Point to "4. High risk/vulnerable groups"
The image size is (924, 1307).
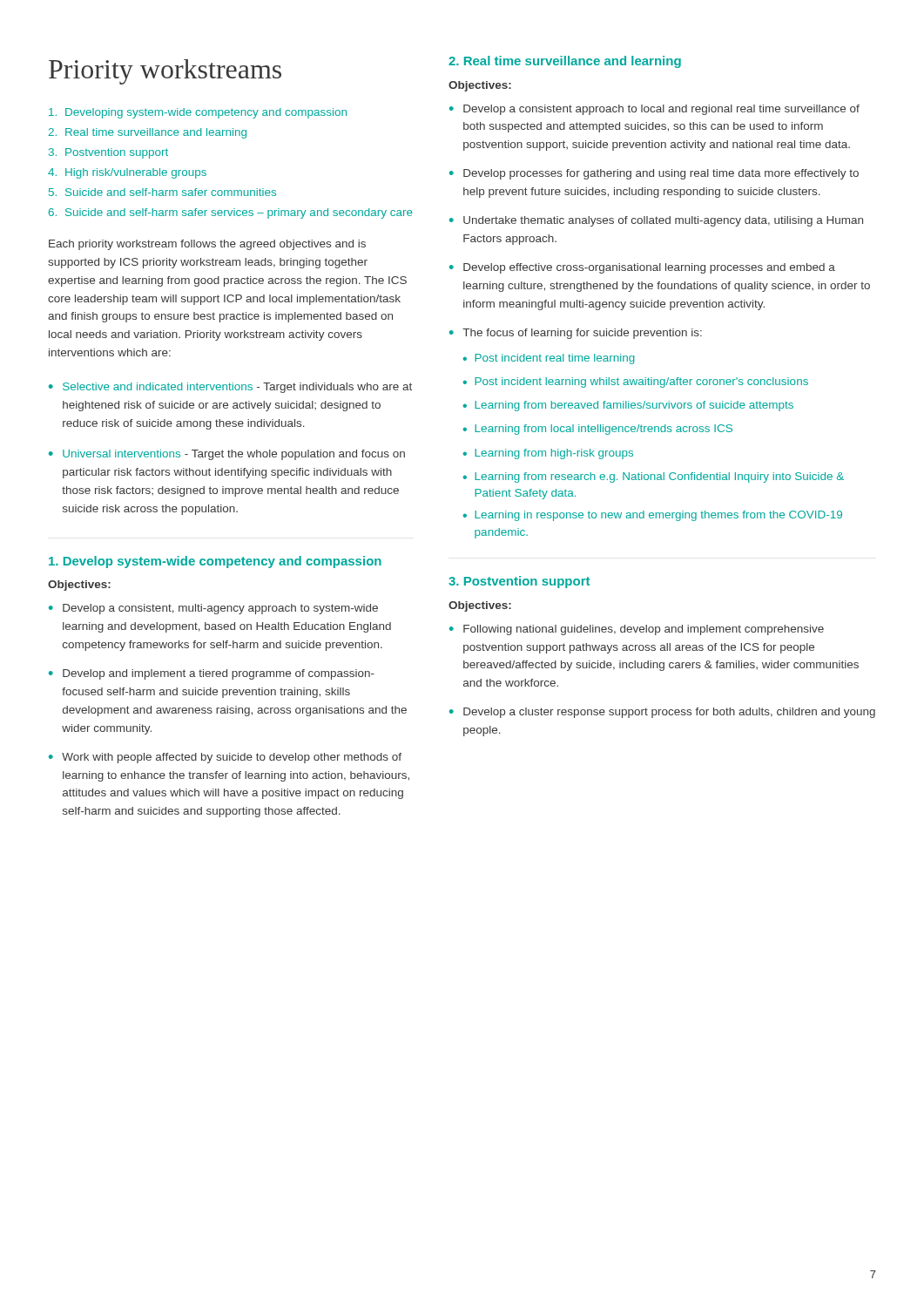(x=127, y=172)
